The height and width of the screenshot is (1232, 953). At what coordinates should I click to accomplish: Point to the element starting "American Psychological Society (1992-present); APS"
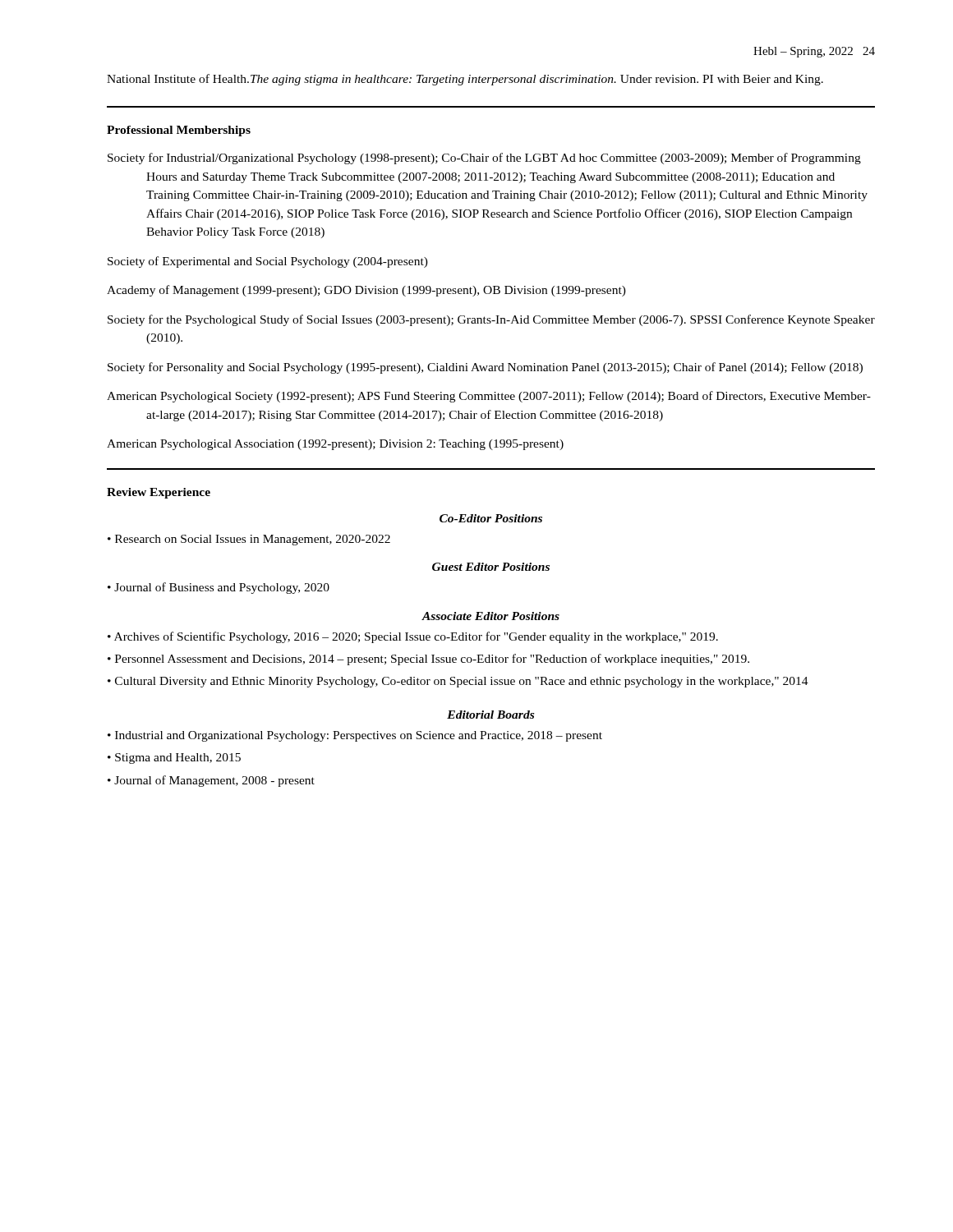coord(508,405)
